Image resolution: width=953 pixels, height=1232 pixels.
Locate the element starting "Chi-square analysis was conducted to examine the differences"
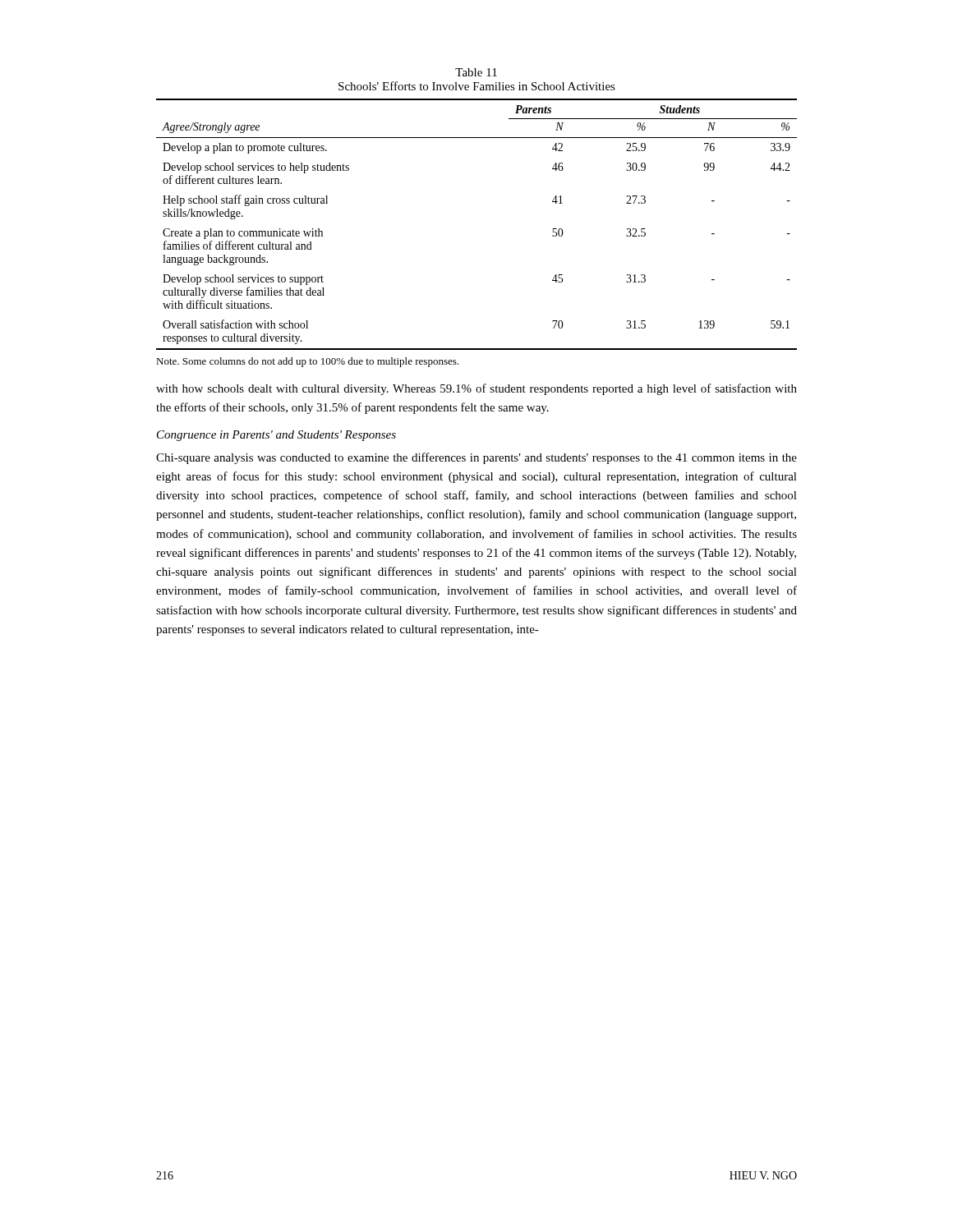pos(476,543)
